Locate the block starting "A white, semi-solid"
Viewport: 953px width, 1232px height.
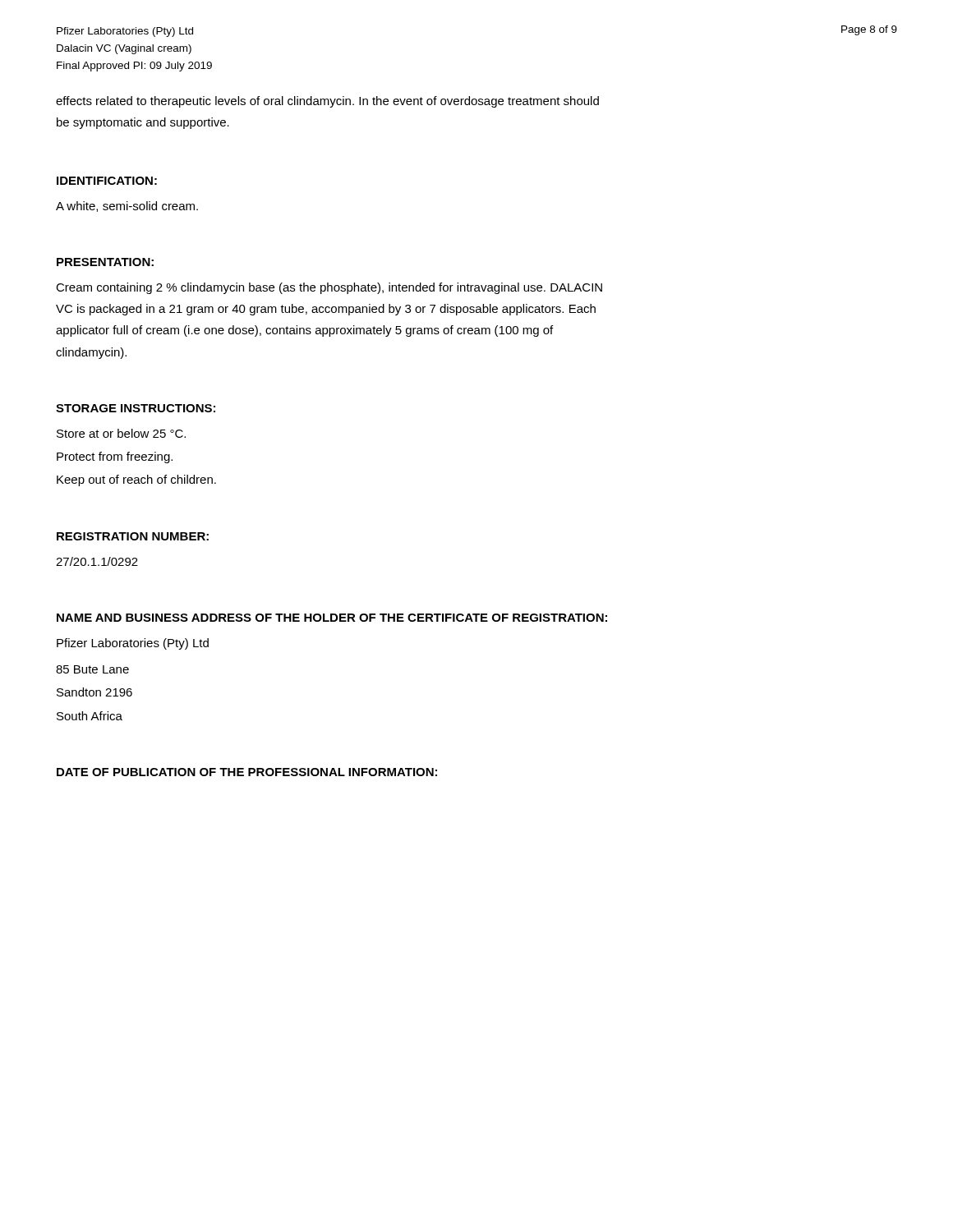click(127, 205)
